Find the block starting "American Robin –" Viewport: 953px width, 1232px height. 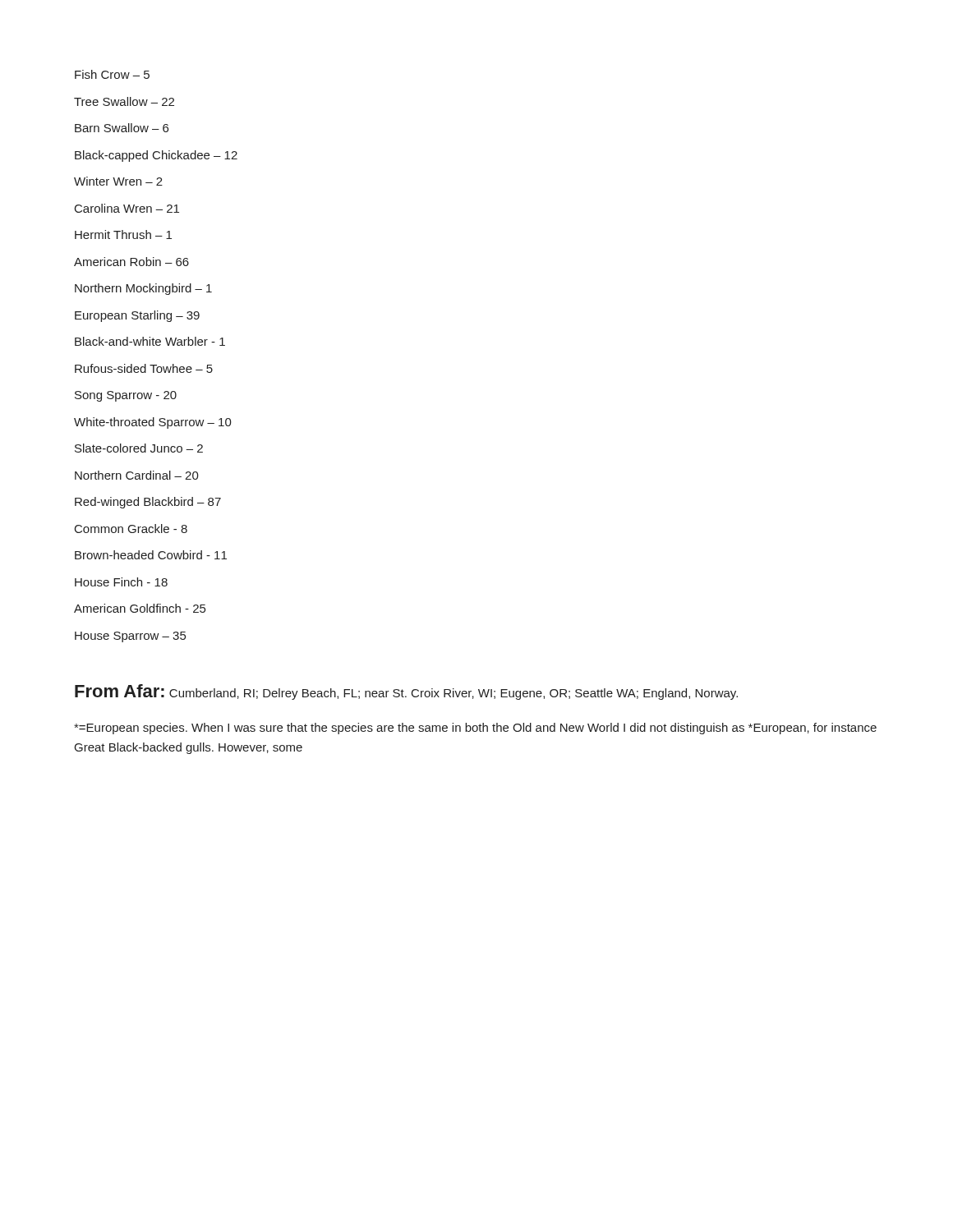pyautogui.click(x=131, y=261)
